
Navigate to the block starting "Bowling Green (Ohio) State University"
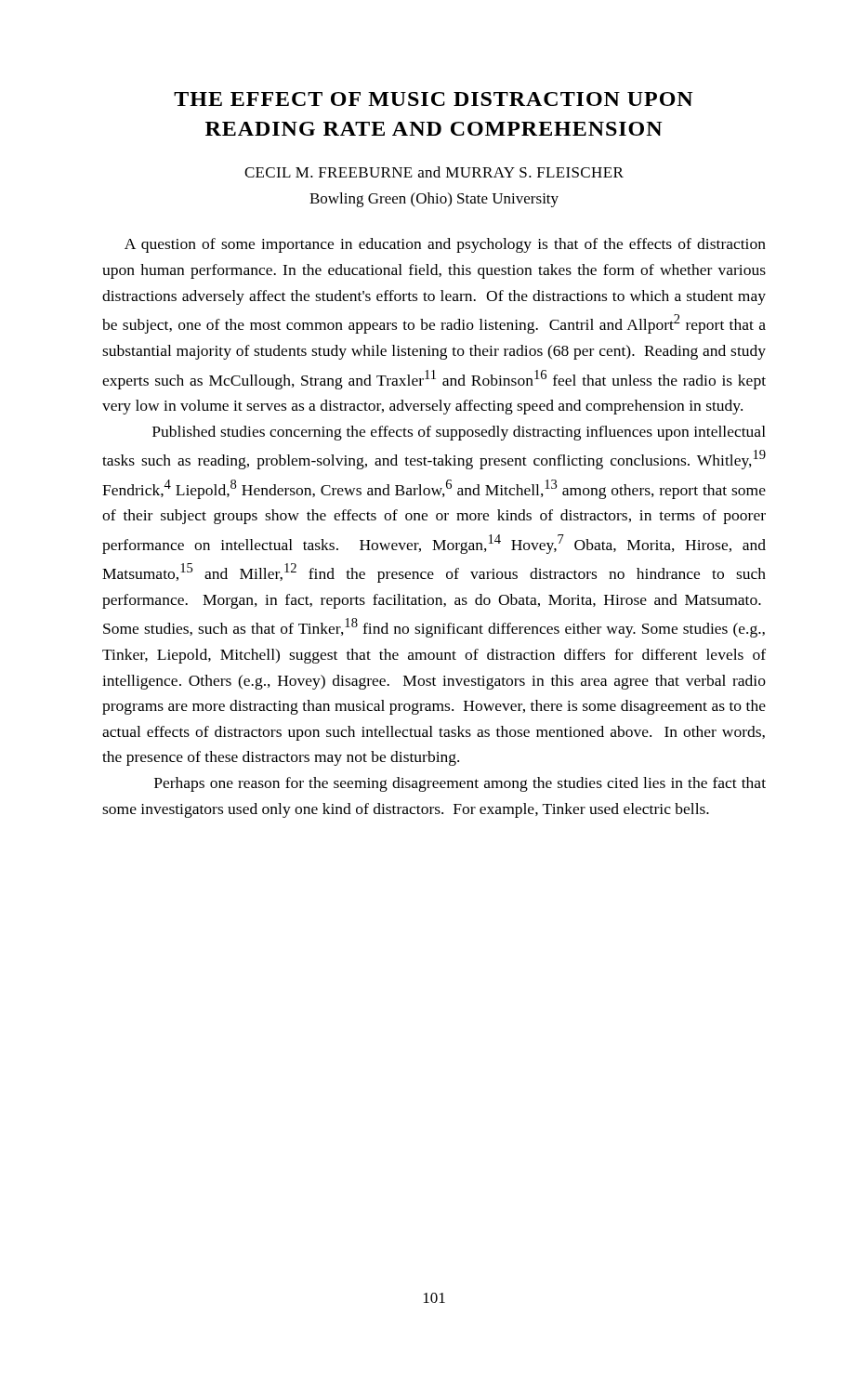pos(434,199)
